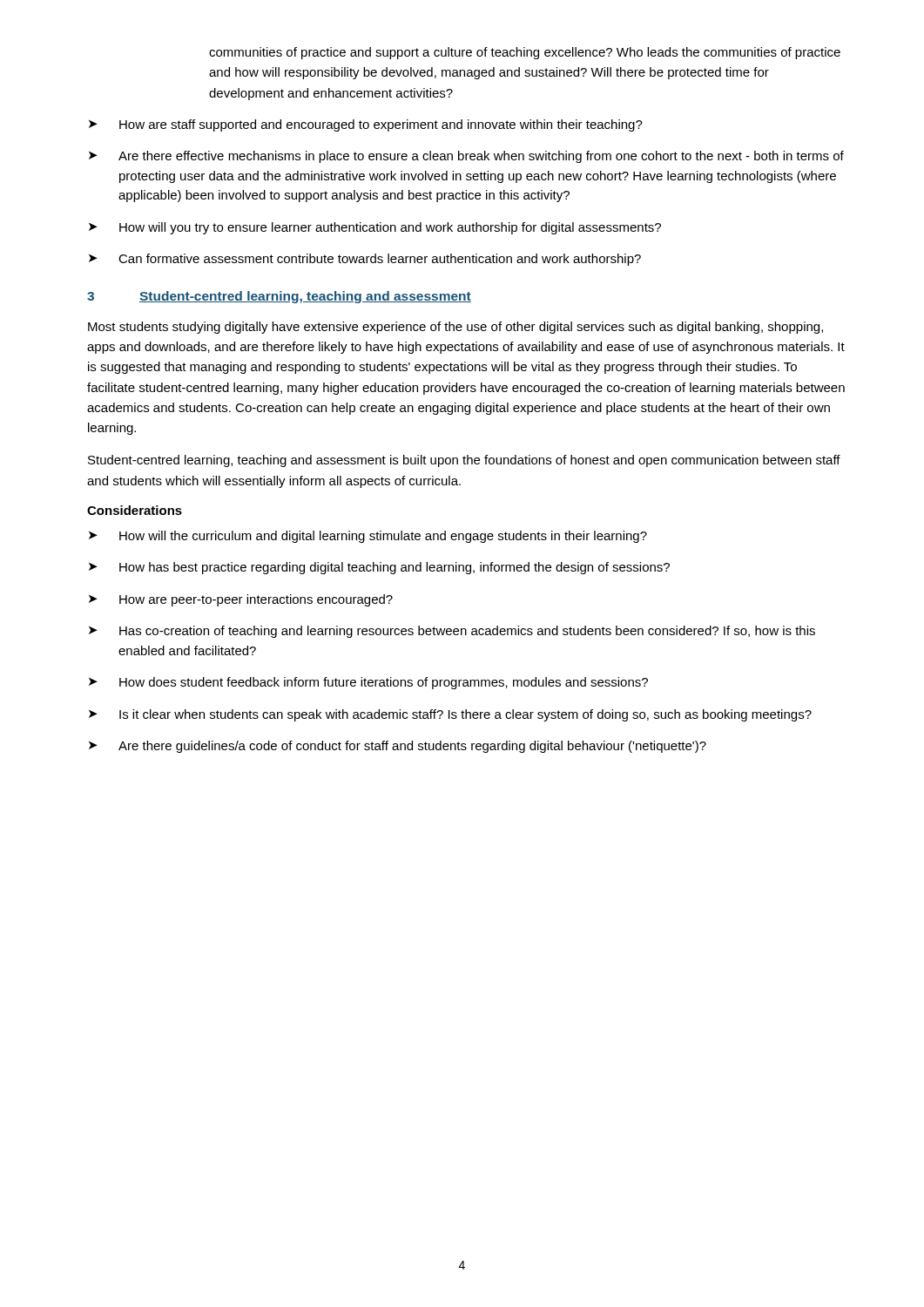This screenshot has width=924, height=1307.
Task: Find the block starting "Most students studying digitally have extensive experience of"
Action: click(466, 377)
